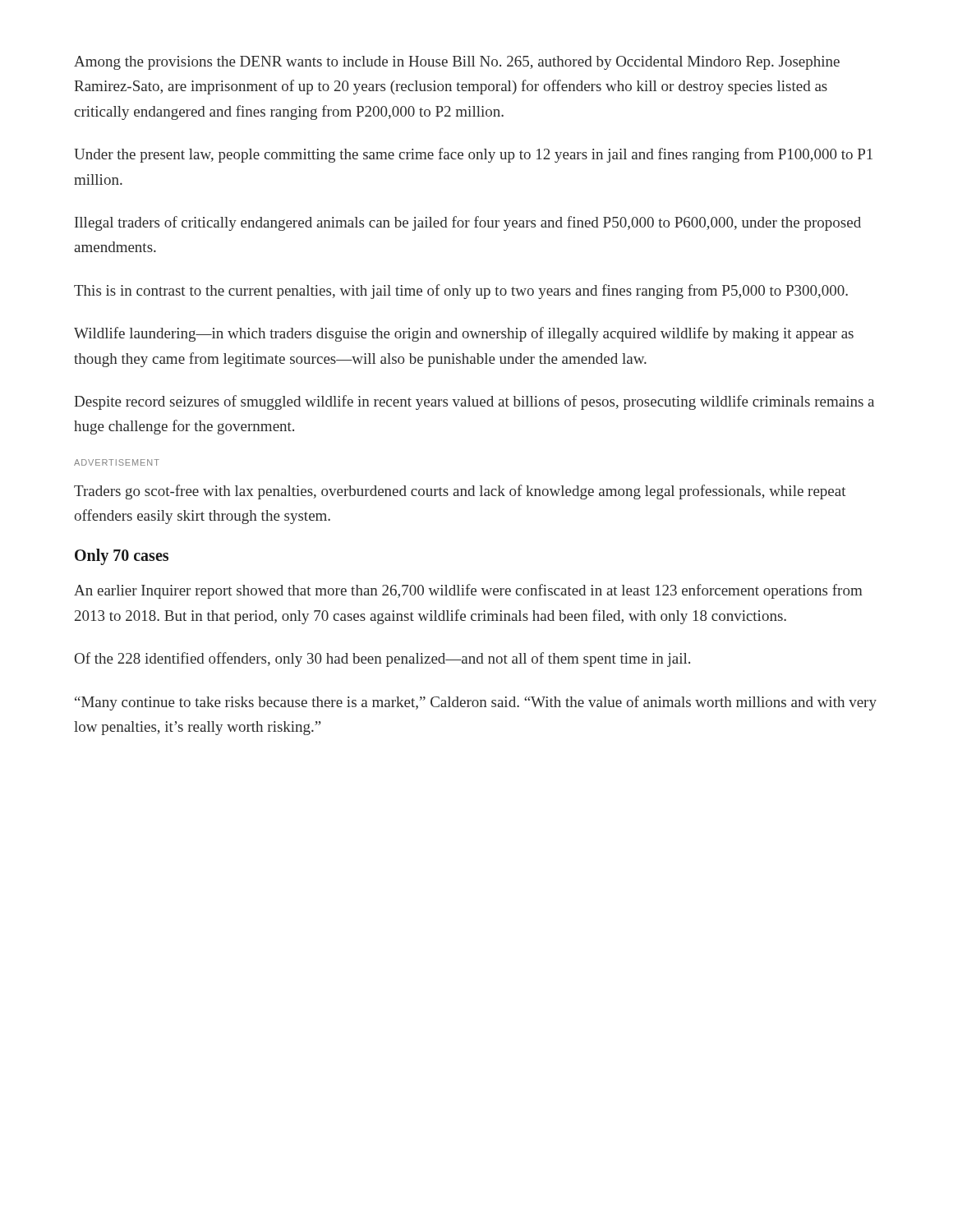Point to the region starting "Of the 228 identified offenders,"
The image size is (953, 1232).
pyautogui.click(x=383, y=659)
